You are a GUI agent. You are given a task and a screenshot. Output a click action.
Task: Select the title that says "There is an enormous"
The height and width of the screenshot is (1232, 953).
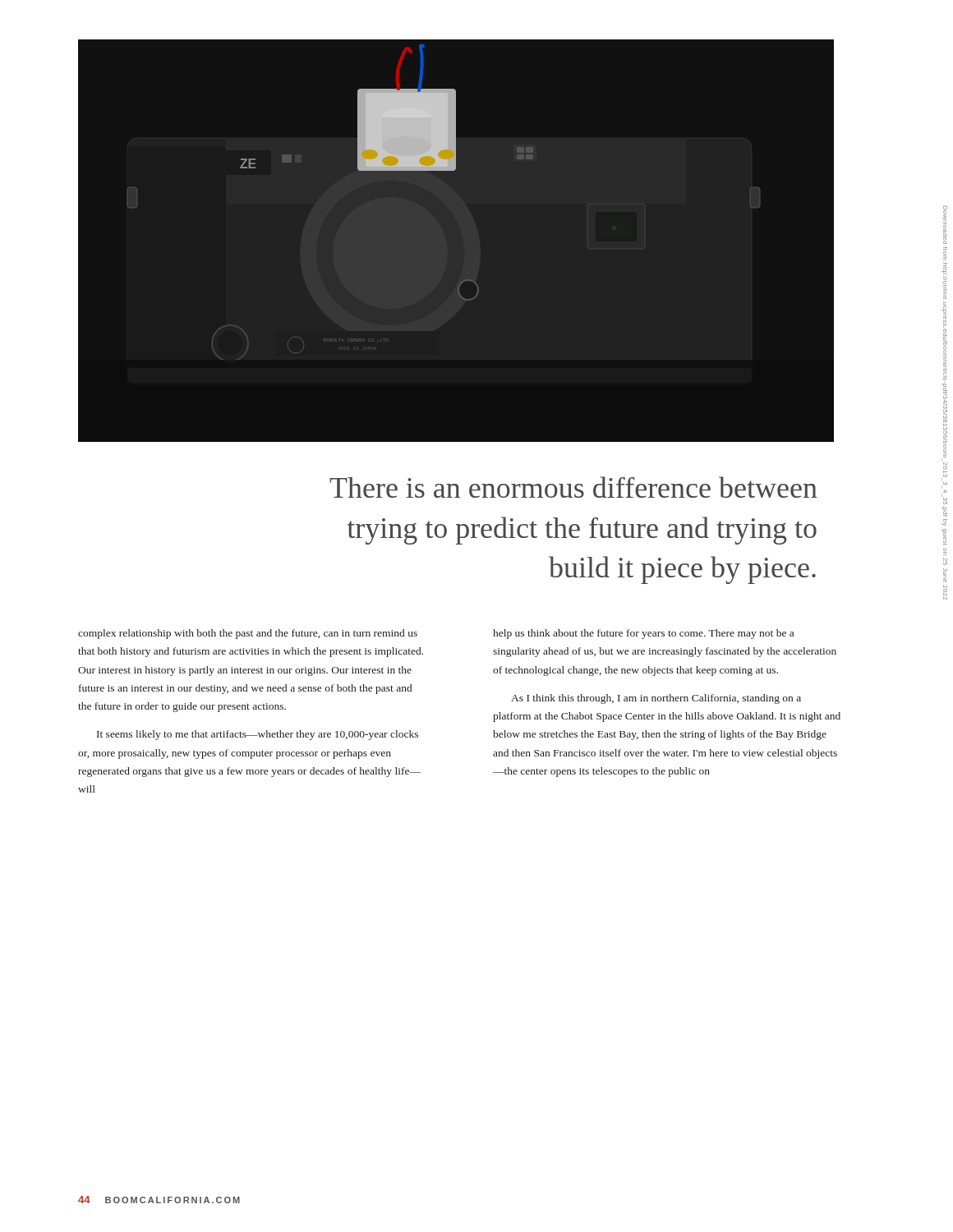point(448,528)
